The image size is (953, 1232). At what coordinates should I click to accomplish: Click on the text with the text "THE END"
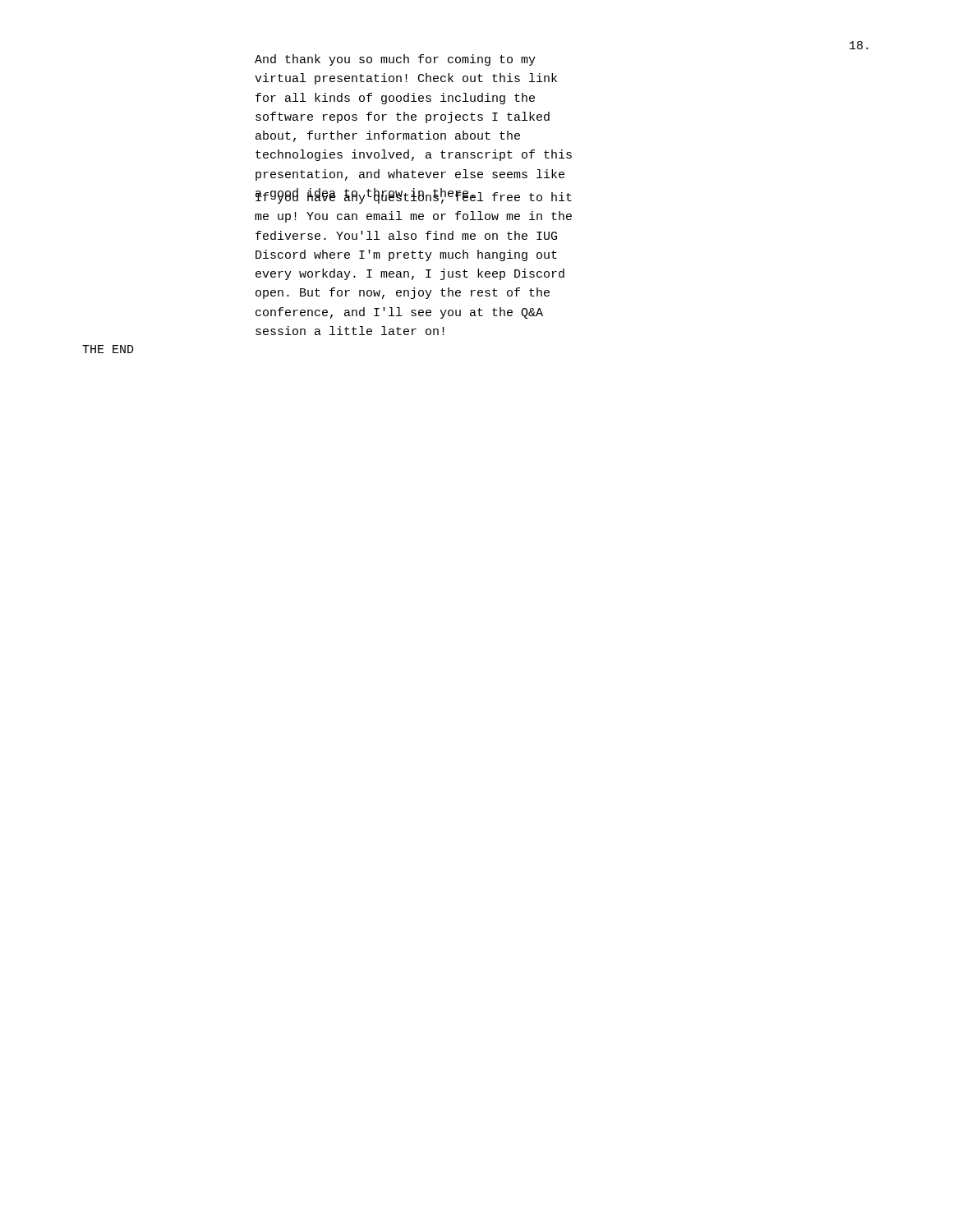pyautogui.click(x=108, y=350)
